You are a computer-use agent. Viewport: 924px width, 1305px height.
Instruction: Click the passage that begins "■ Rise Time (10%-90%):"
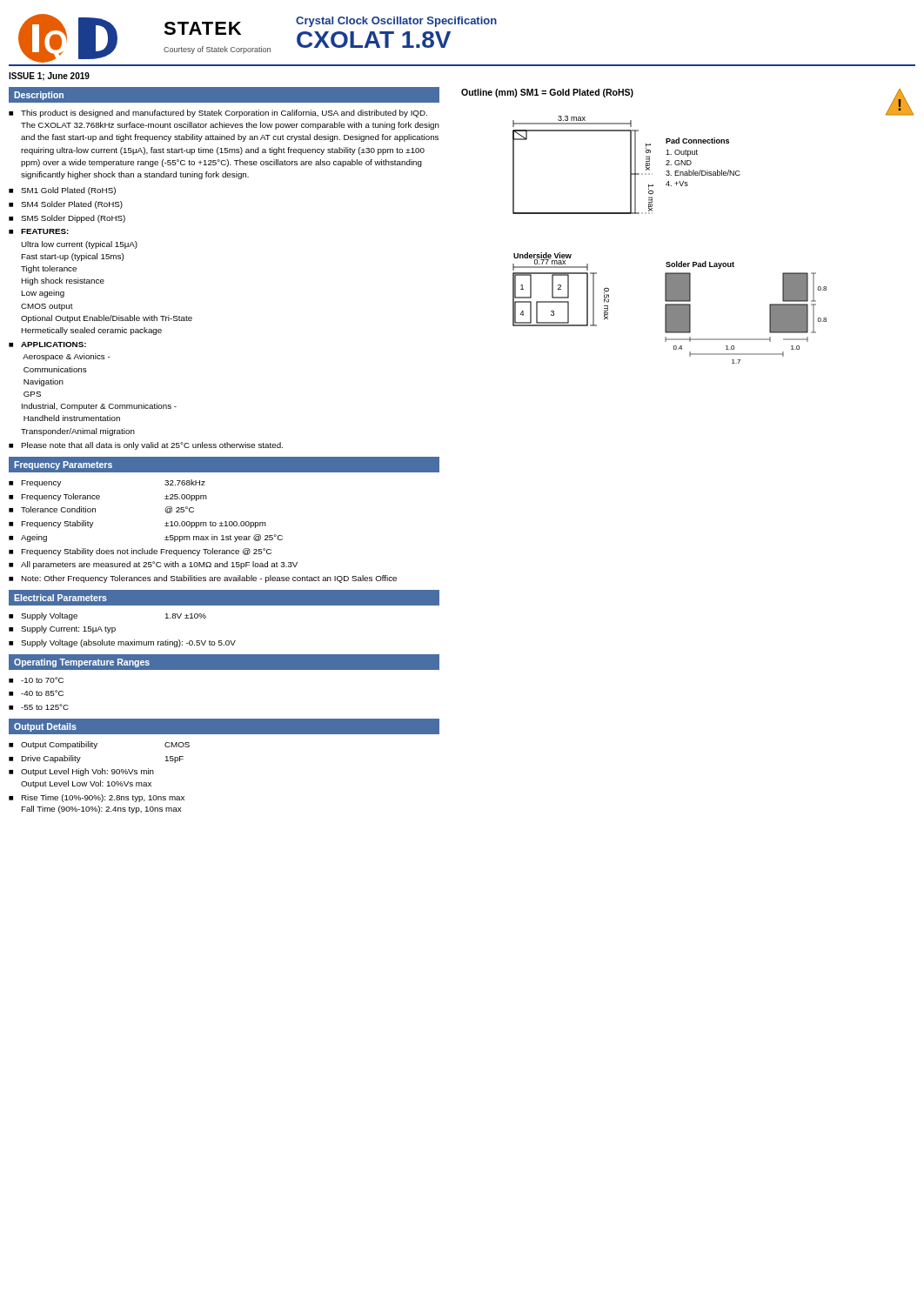tap(97, 803)
